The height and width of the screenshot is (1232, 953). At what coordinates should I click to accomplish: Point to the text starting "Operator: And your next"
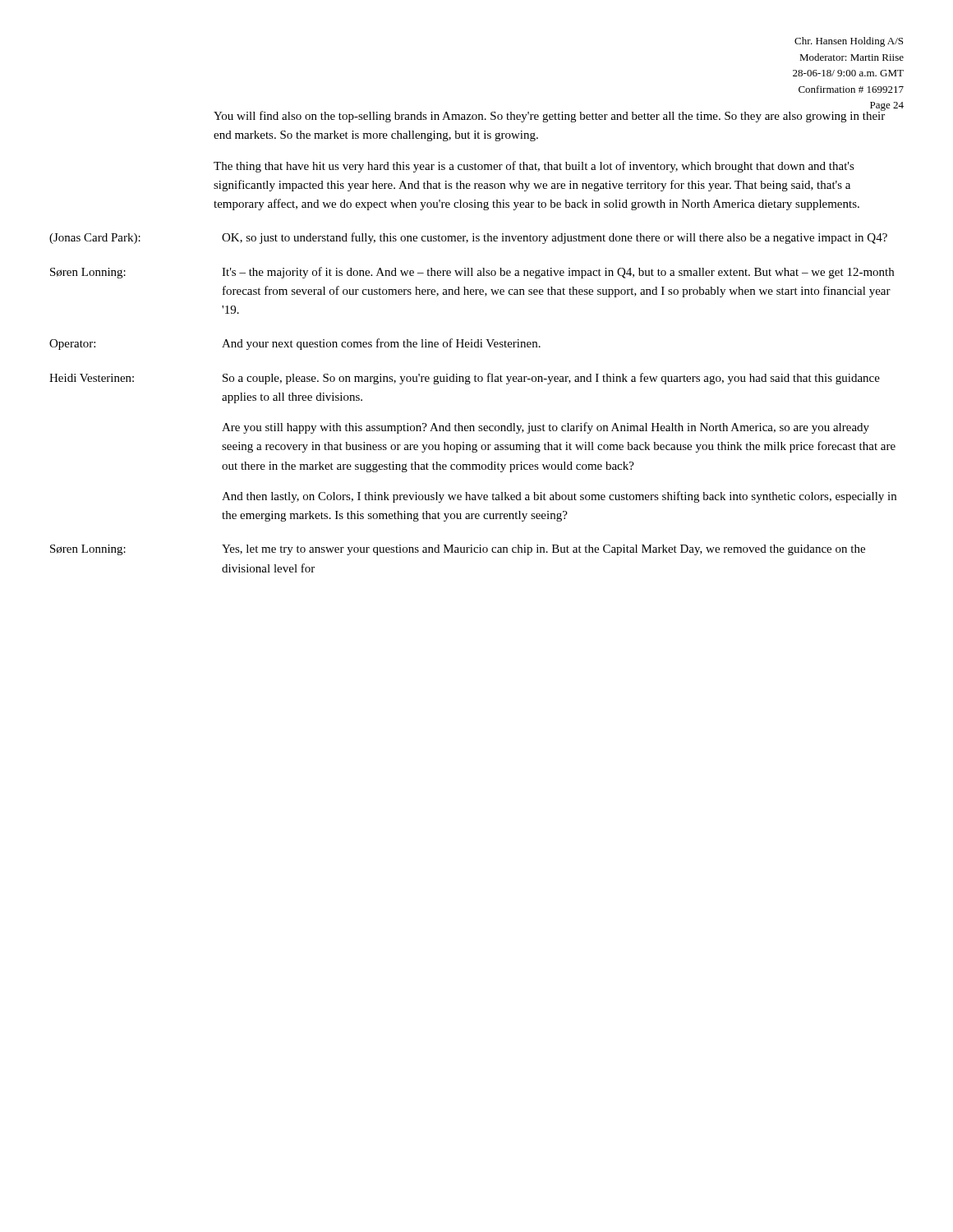pyautogui.click(x=476, y=344)
